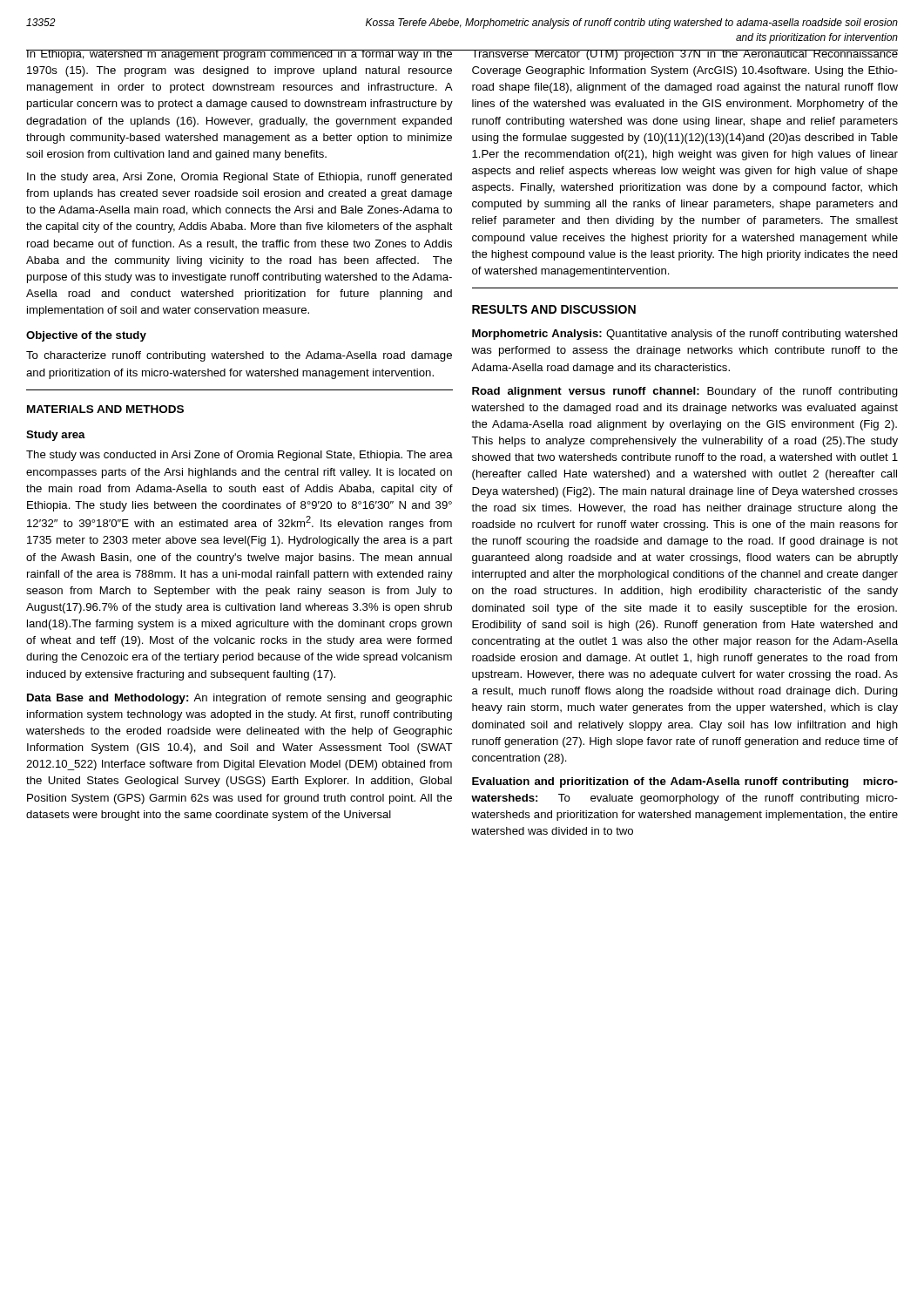
Task: Locate the text "Study area"
Action: point(55,435)
